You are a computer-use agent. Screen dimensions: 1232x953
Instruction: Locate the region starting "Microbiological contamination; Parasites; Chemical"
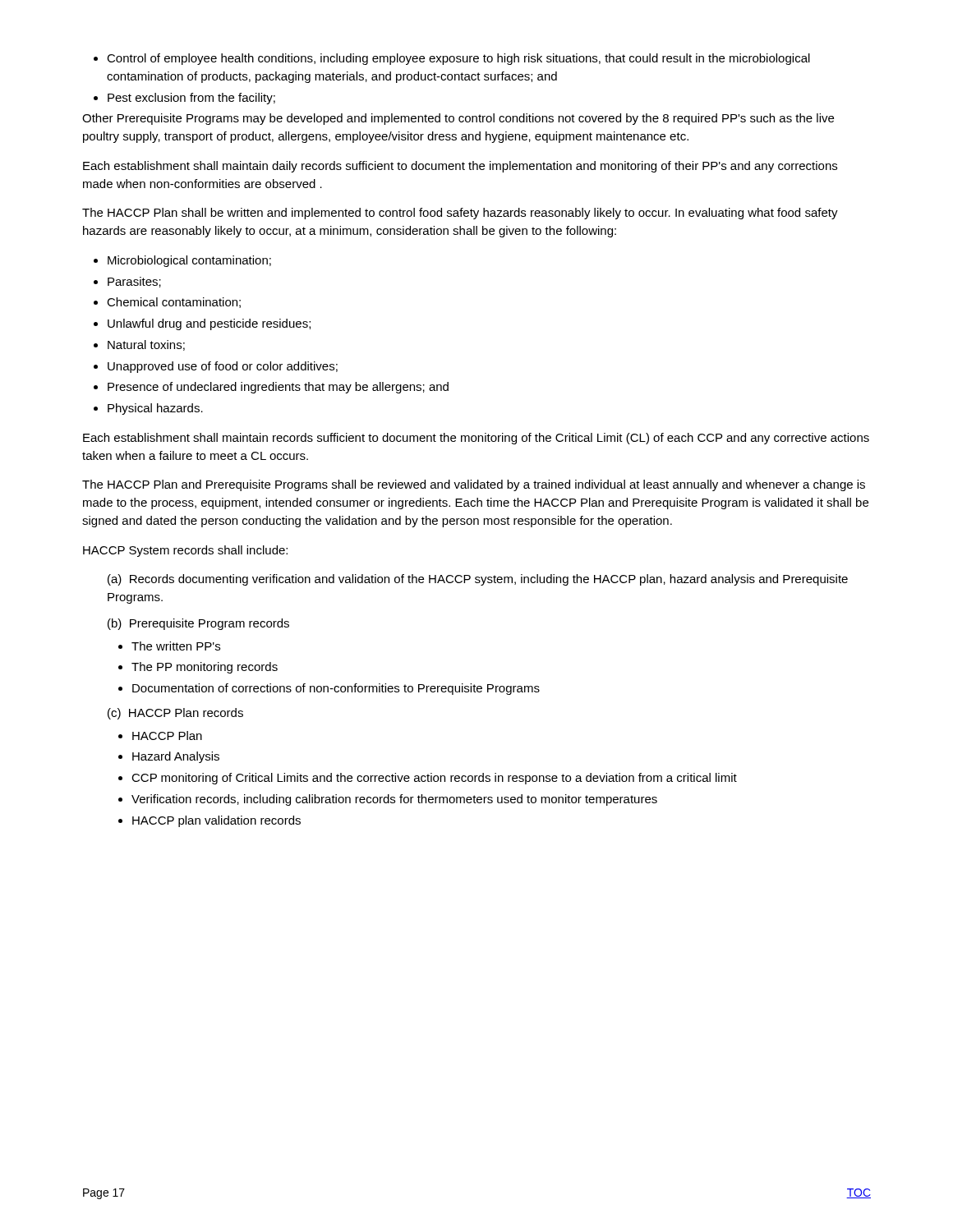182,261
